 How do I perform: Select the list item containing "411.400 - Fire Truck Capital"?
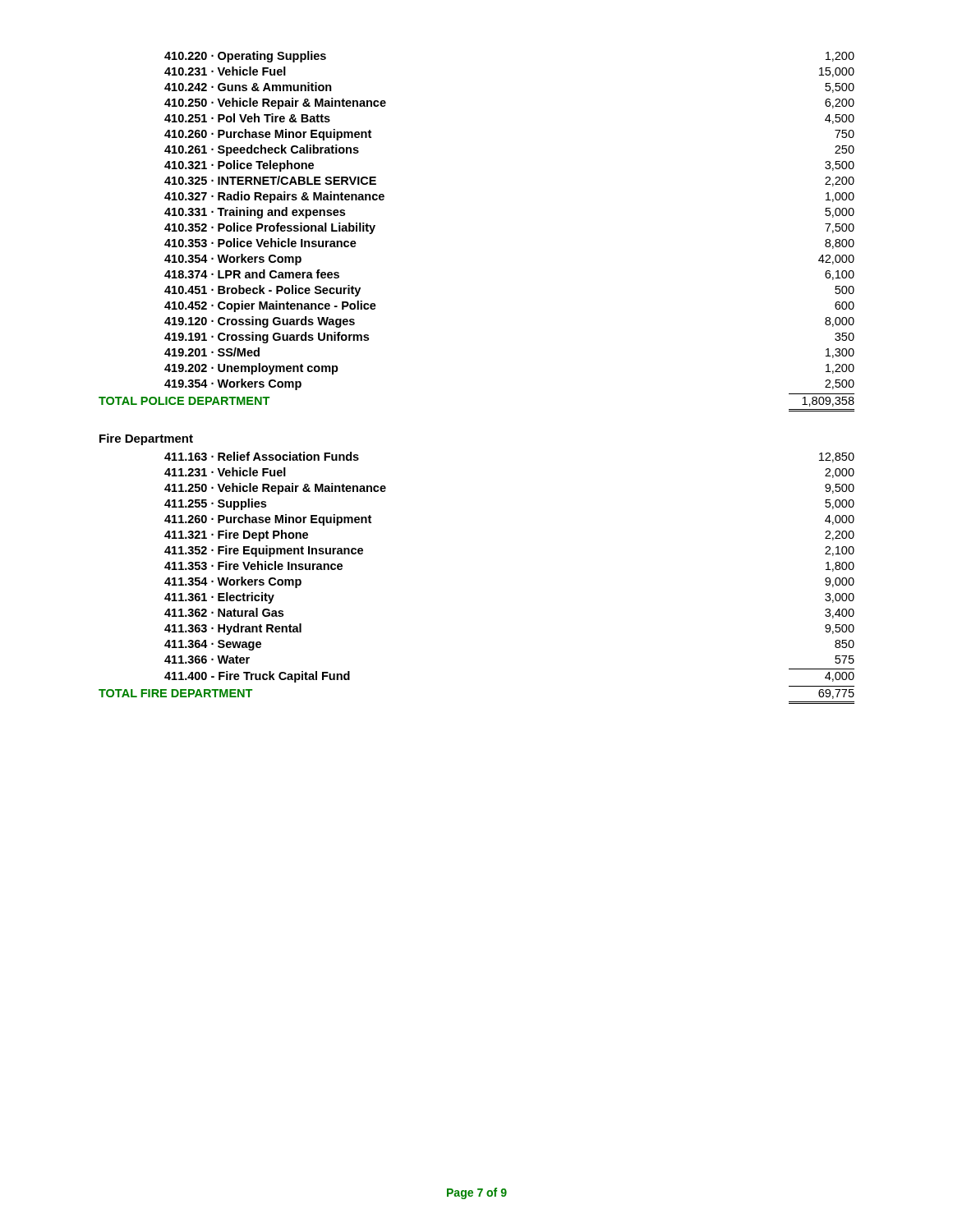point(252,676)
